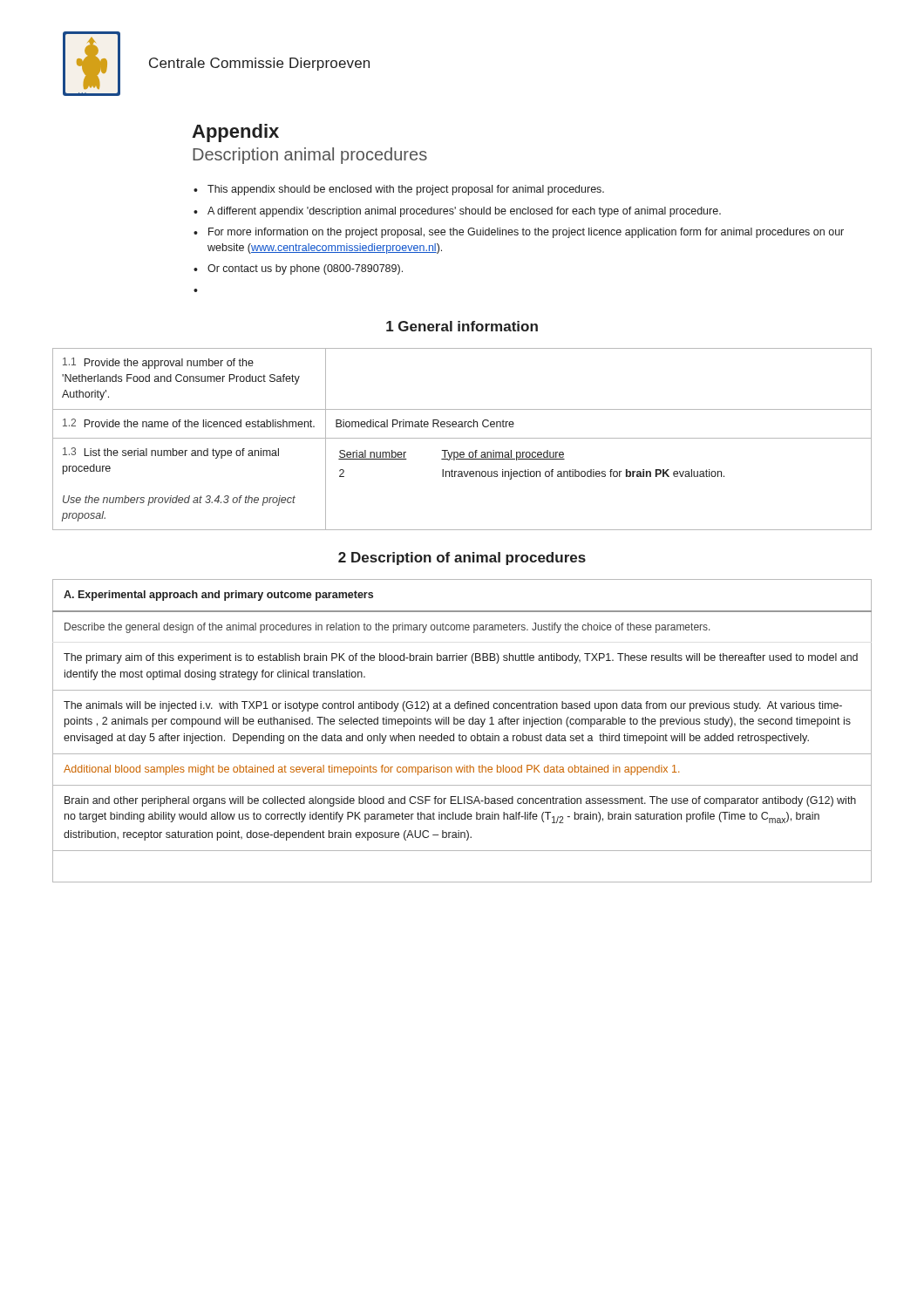Locate the text "2 Description of animal procedures"

pos(462,558)
